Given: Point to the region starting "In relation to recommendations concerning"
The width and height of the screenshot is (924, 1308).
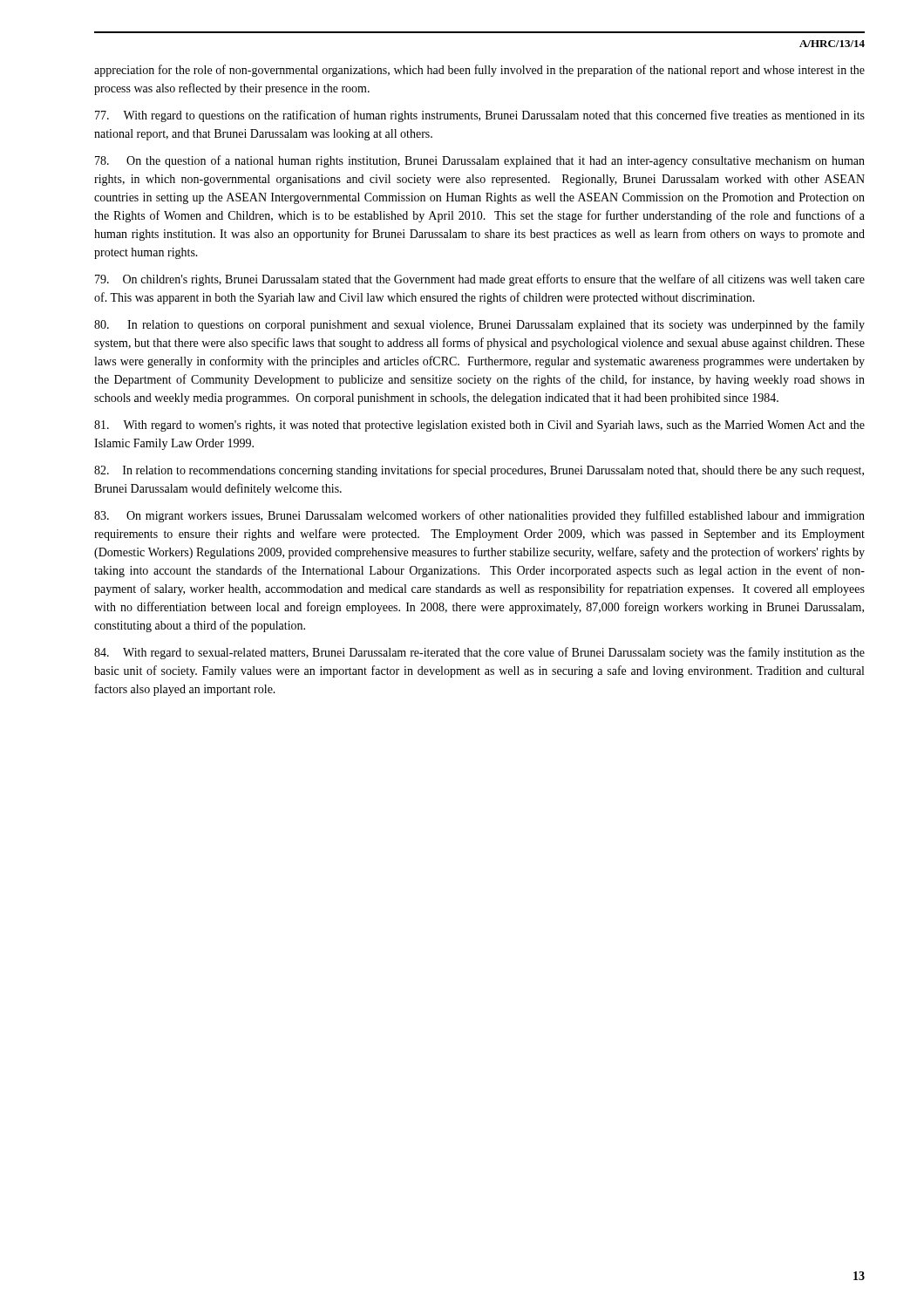Looking at the screenshot, I should [x=479, y=480].
